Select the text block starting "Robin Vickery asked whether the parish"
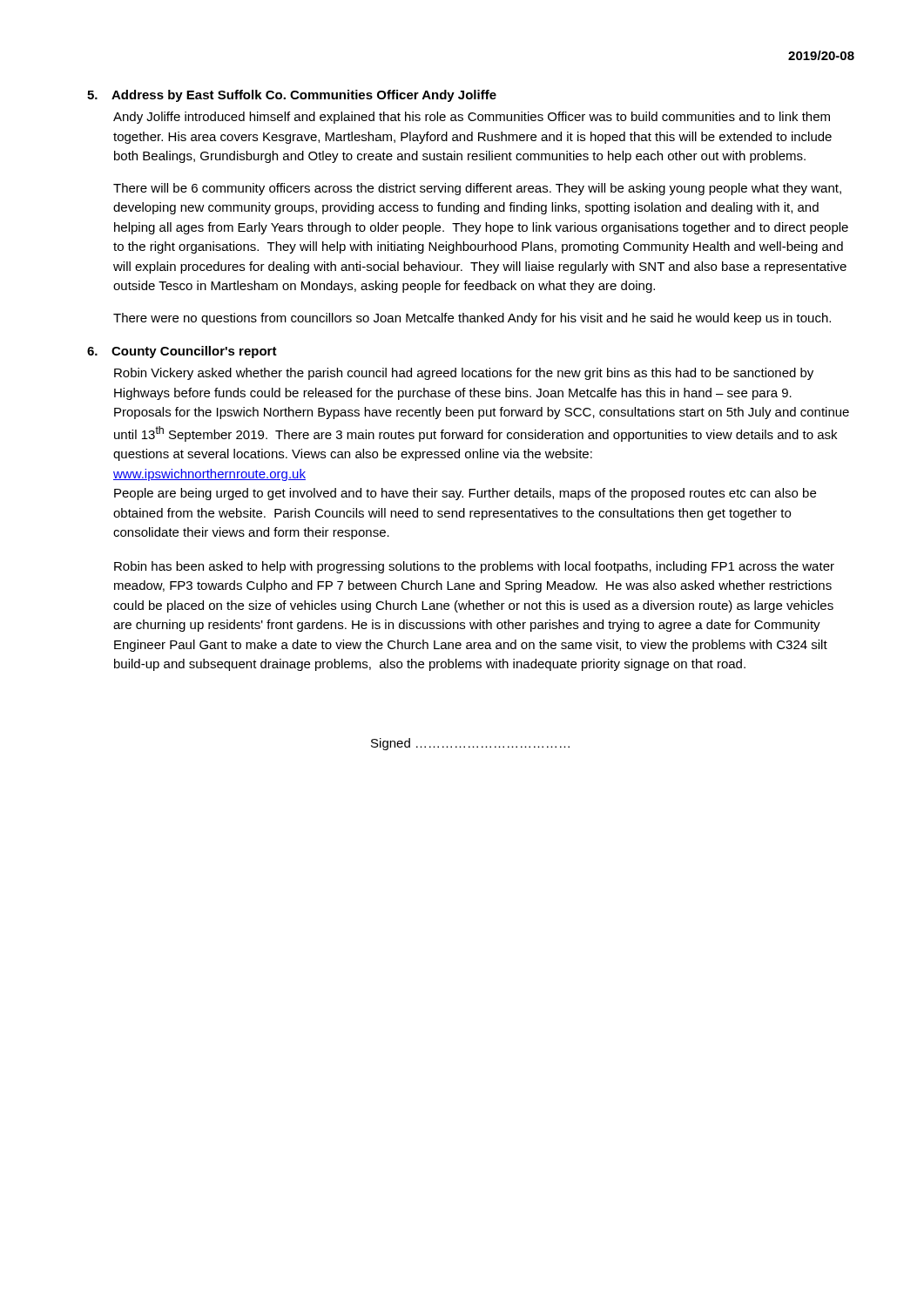 tap(481, 452)
